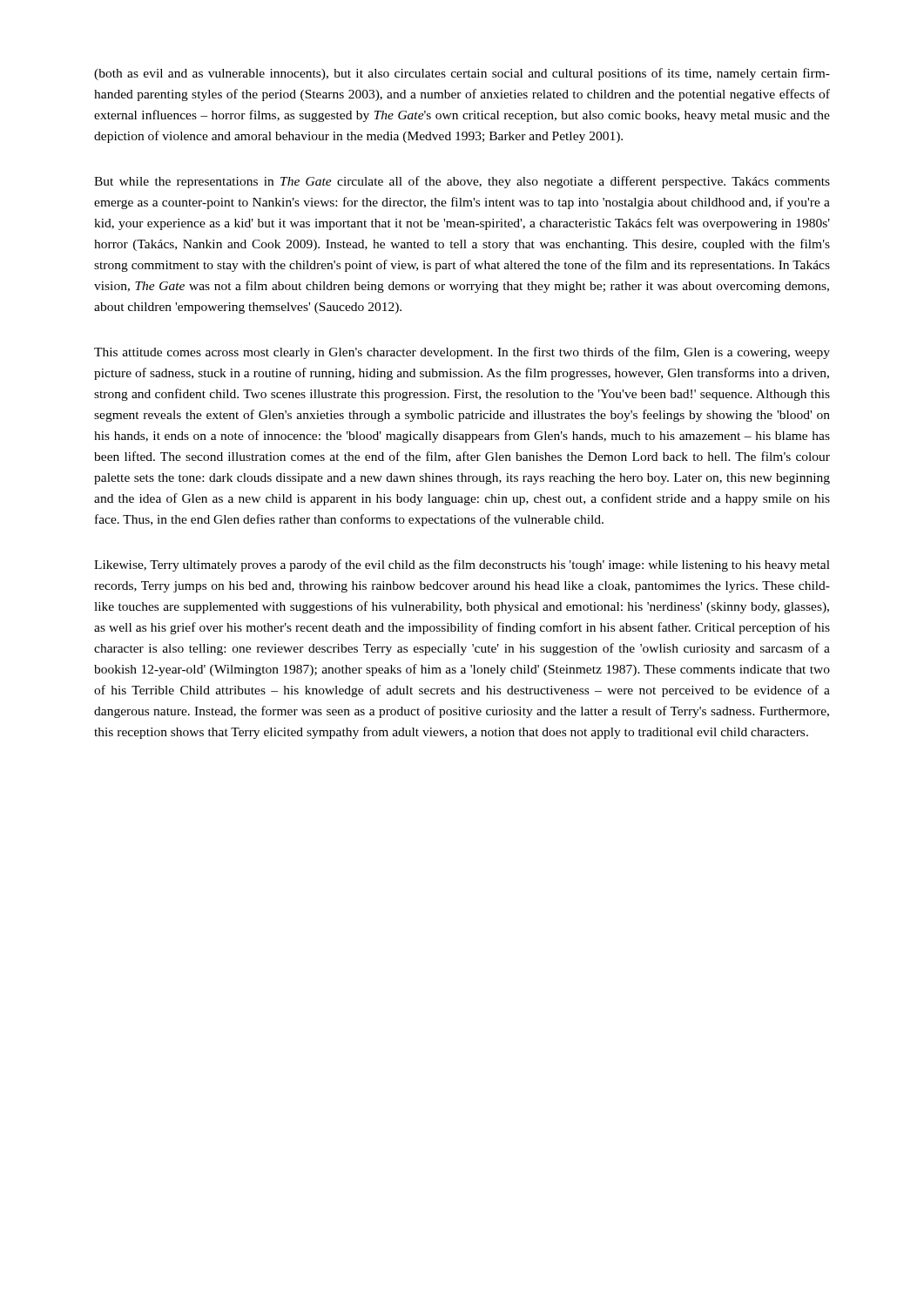This screenshot has height=1307, width=924.
Task: Point to the block beginning "But while the"
Action: pos(462,244)
